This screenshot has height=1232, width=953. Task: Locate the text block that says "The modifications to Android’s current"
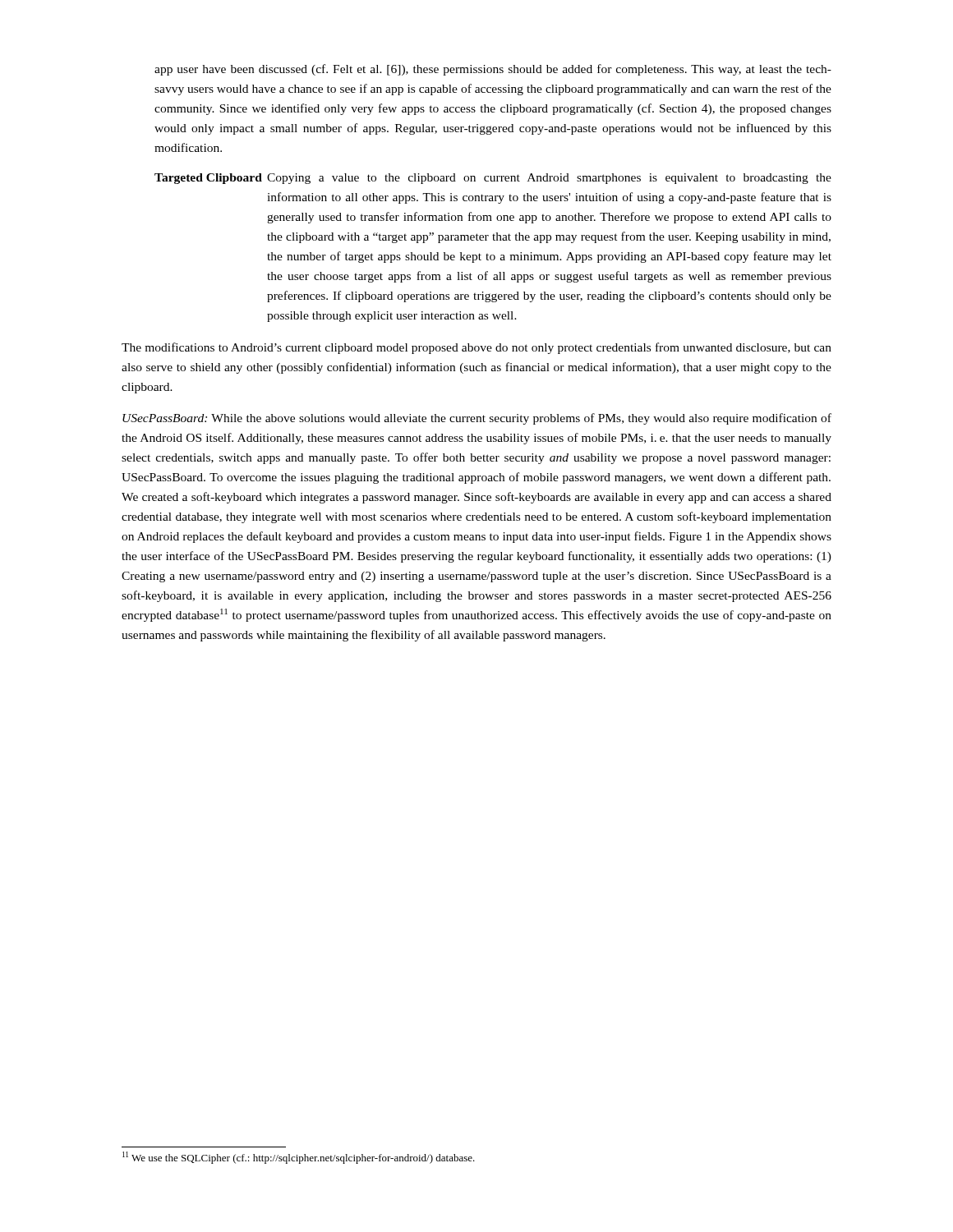(x=476, y=366)
